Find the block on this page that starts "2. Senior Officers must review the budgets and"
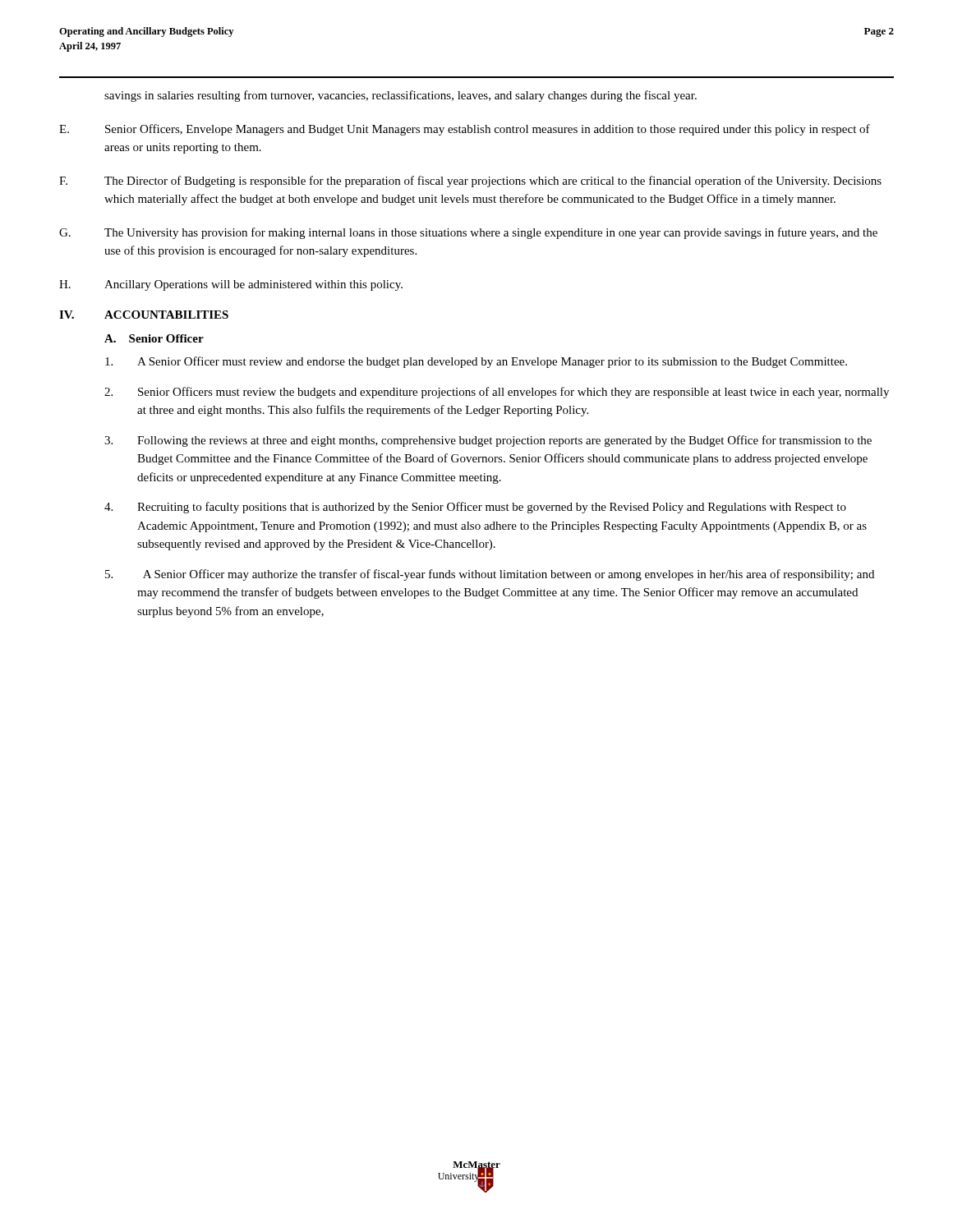Image resolution: width=953 pixels, height=1232 pixels. [499, 401]
